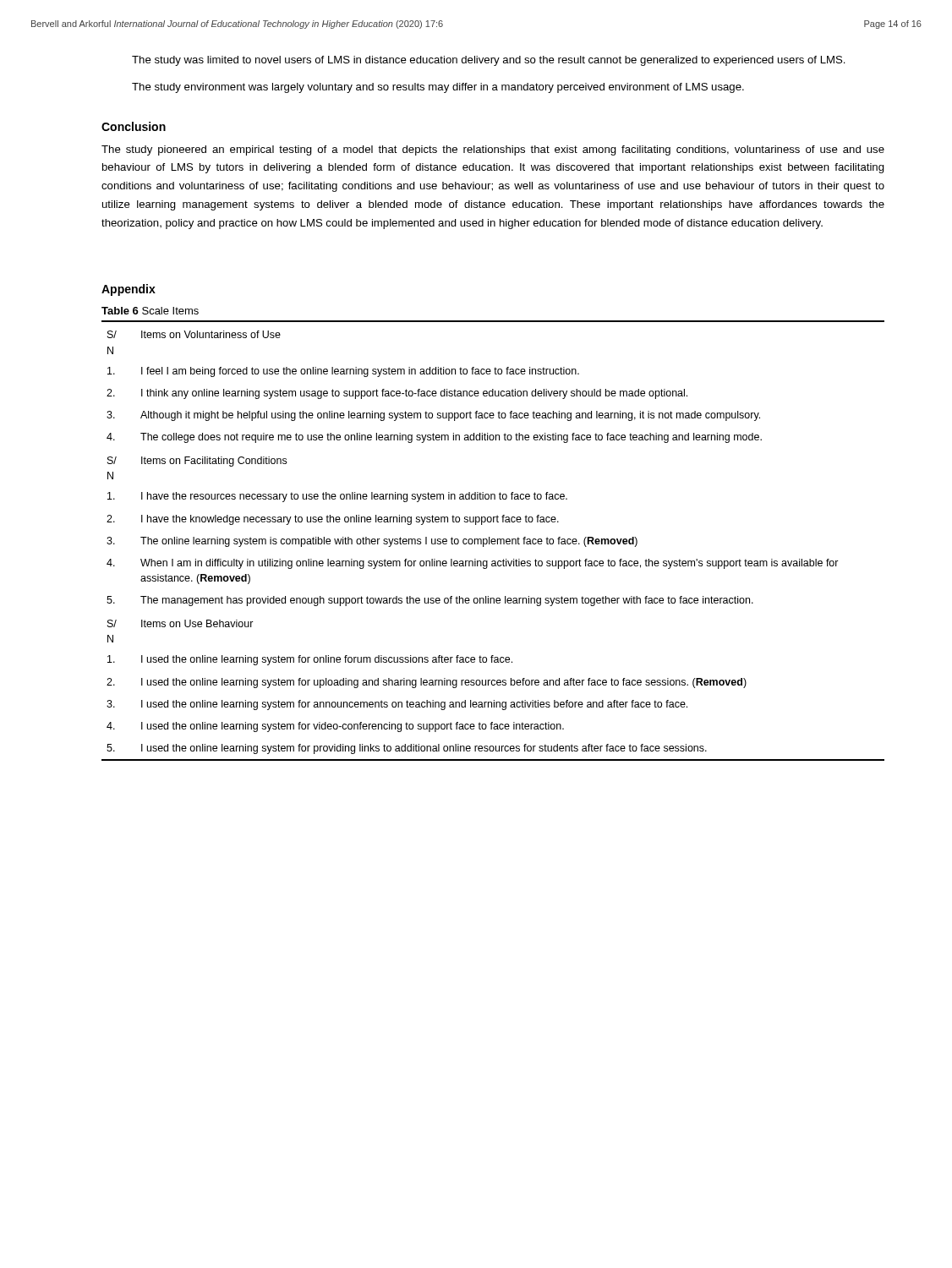952x1268 pixels.
Task: Locate the block of text that opens with "The study environment was largely voluntary"
Action: [x=438, y=86]
